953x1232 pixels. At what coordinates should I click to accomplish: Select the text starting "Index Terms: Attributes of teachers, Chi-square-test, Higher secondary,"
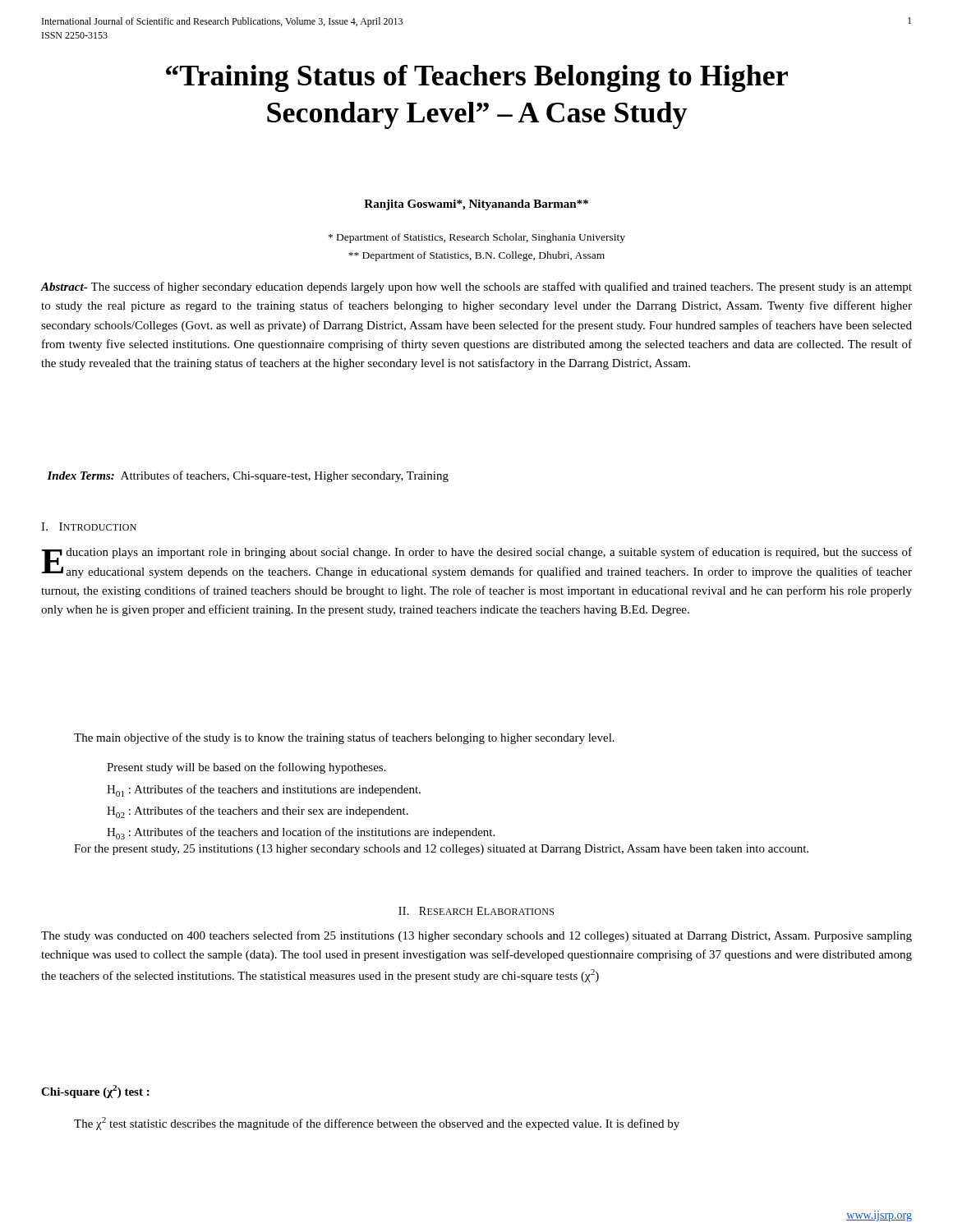(x=248, y=476)
